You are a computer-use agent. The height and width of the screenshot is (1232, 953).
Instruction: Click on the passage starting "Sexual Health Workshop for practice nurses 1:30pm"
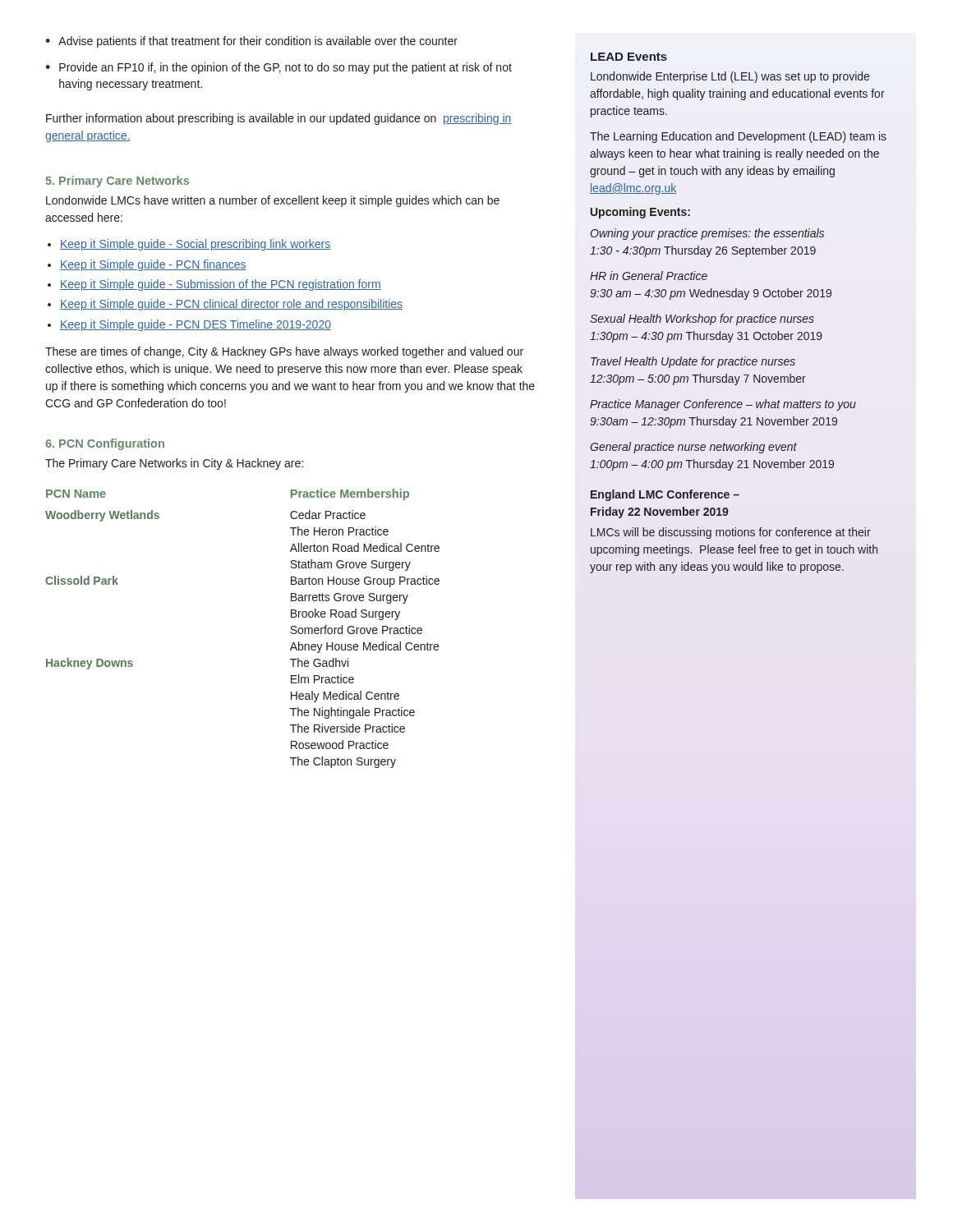coord(706,327)
